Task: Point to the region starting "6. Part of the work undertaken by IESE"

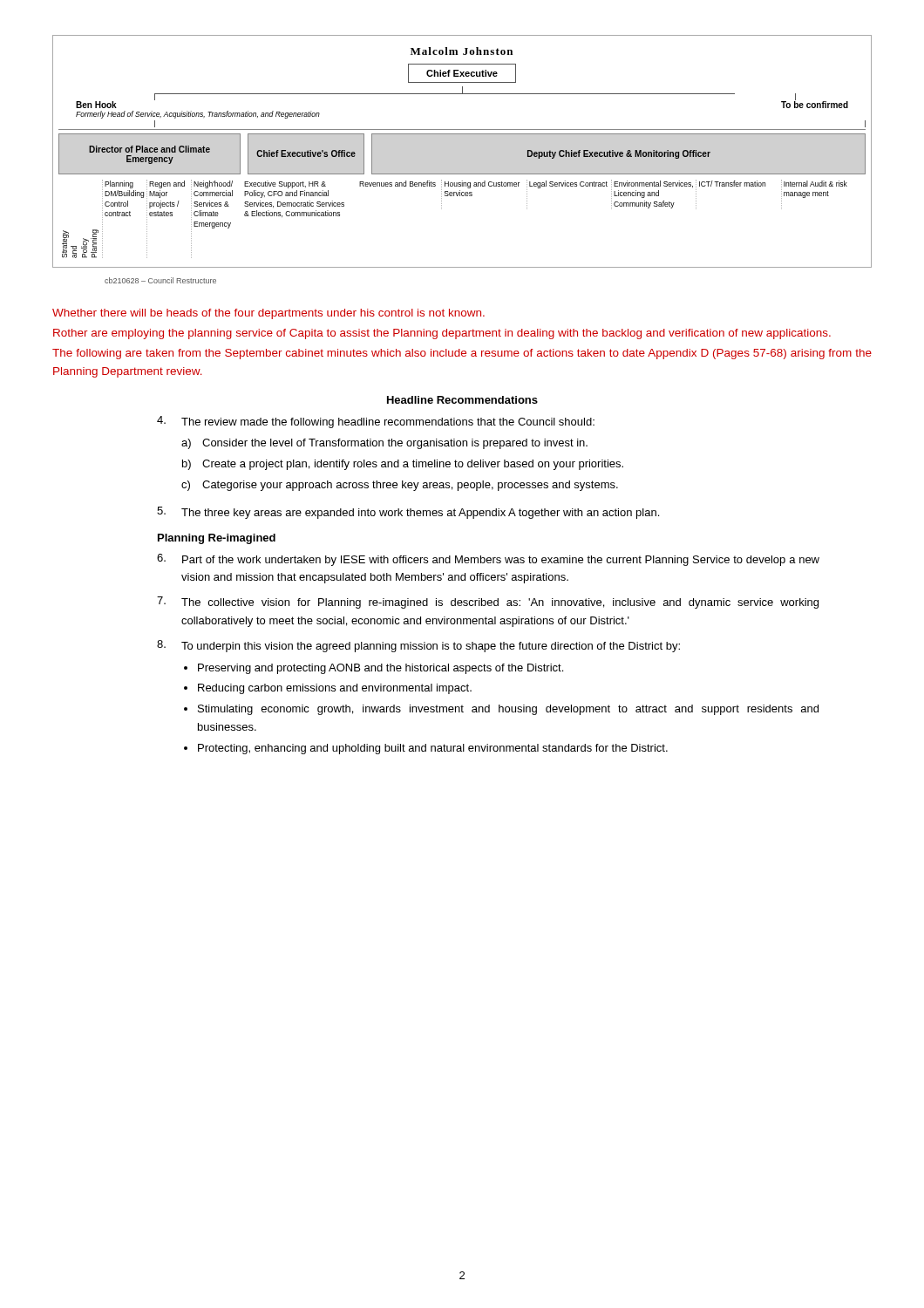Action: click(x=488, y=569)
